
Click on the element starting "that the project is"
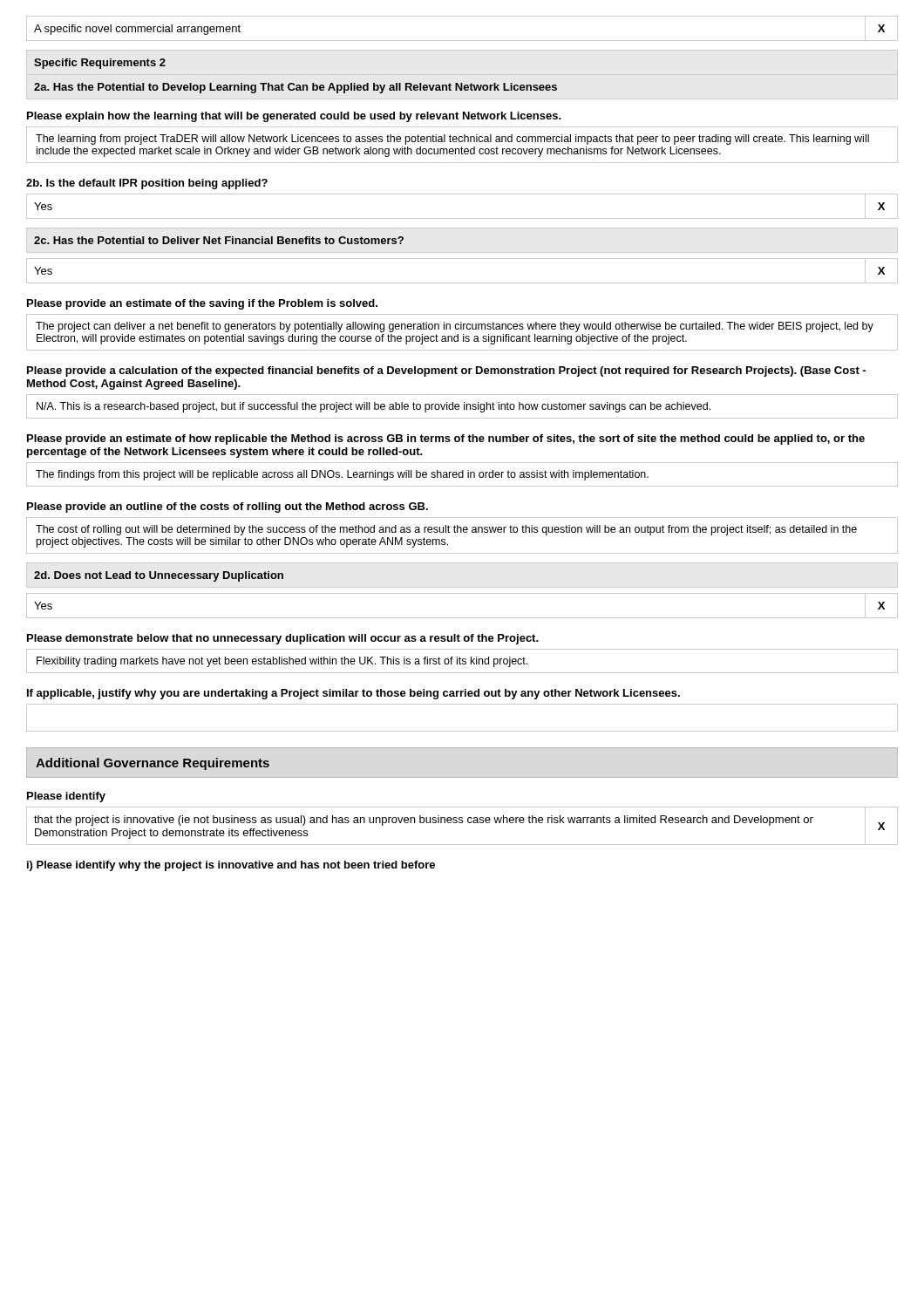click(x=462, y=826)
